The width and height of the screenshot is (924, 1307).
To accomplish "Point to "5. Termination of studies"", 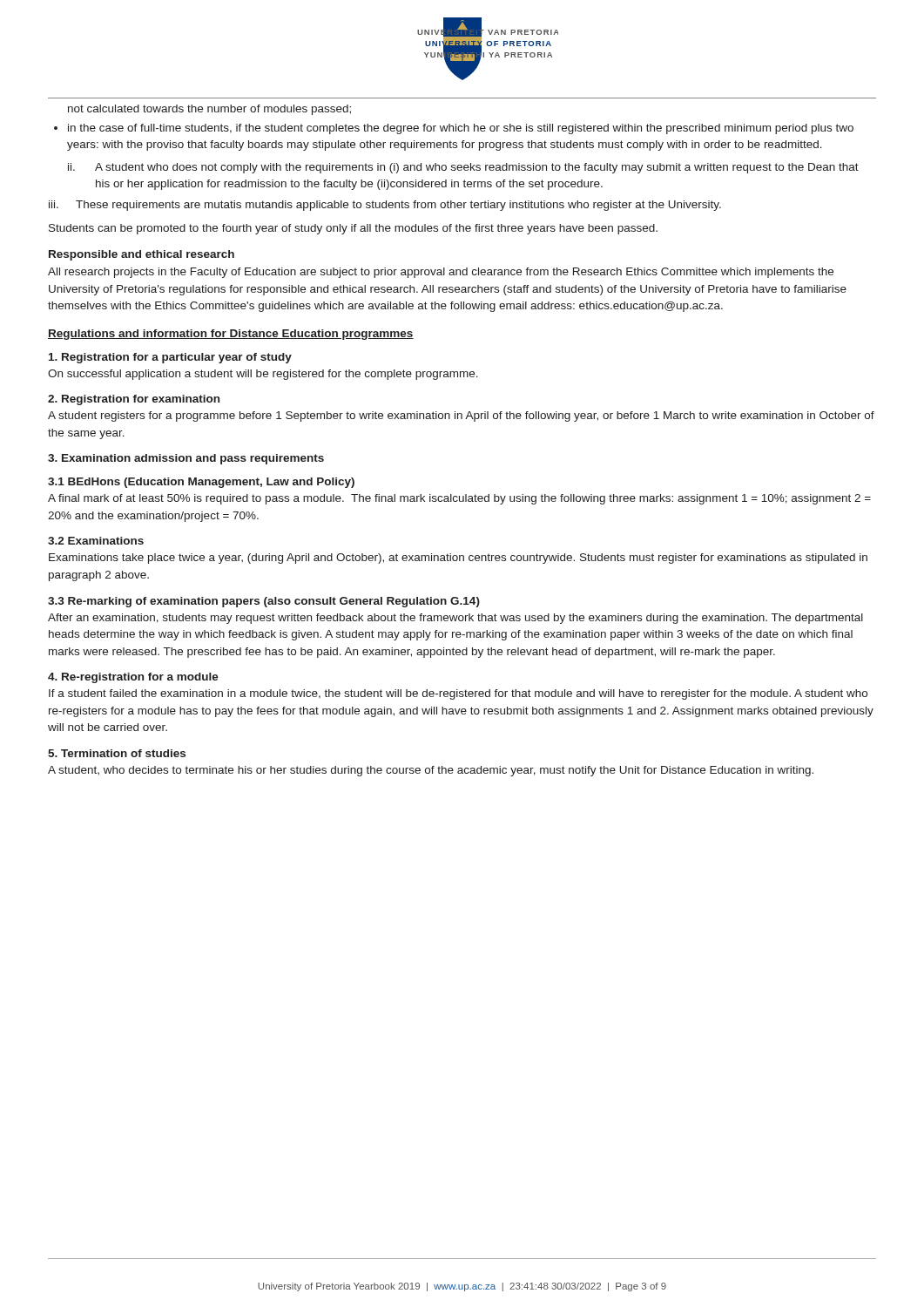I will pos(117,753).
